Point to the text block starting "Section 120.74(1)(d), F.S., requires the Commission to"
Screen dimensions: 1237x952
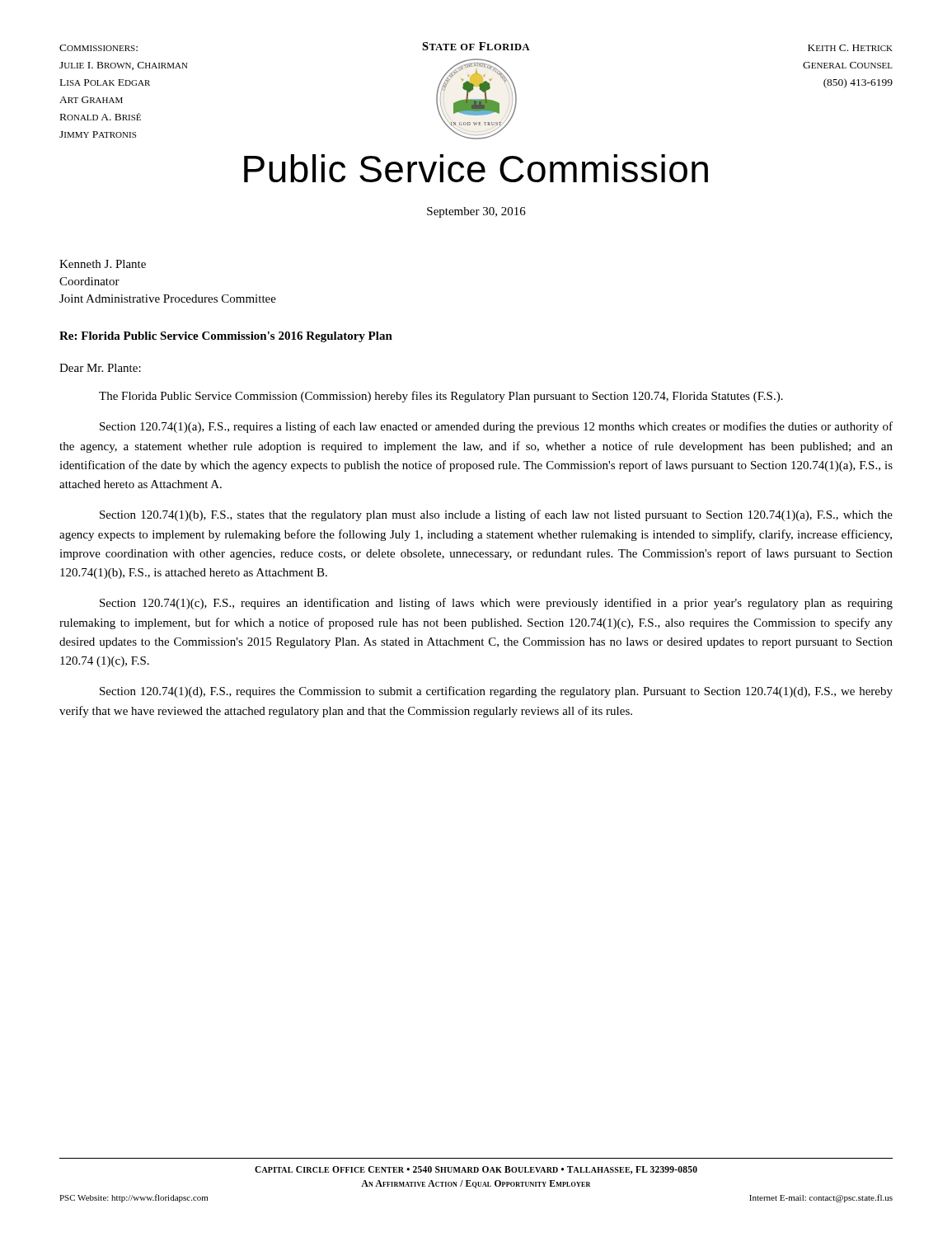476,701
